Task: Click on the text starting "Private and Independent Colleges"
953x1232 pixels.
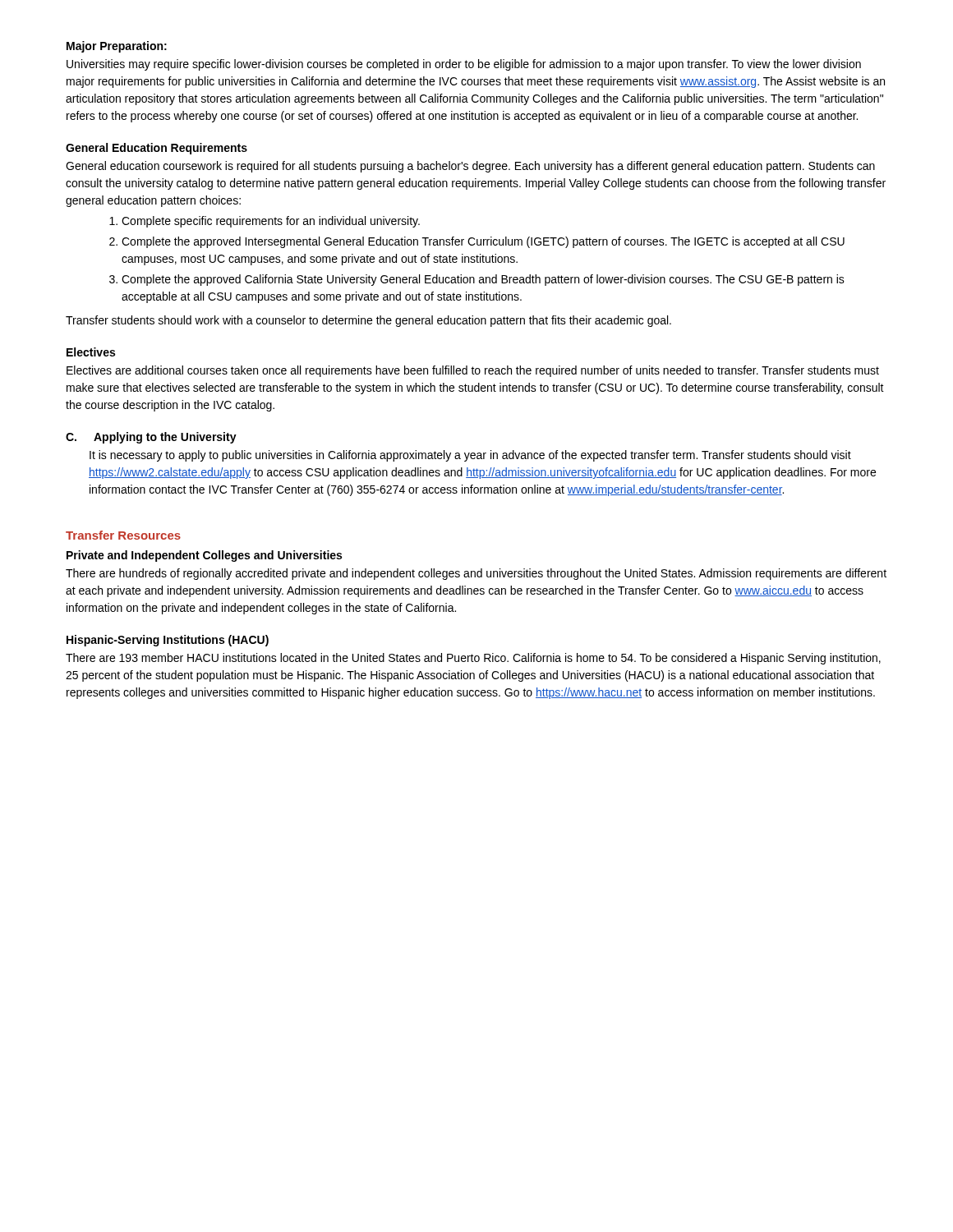Action: click(204, 555)
